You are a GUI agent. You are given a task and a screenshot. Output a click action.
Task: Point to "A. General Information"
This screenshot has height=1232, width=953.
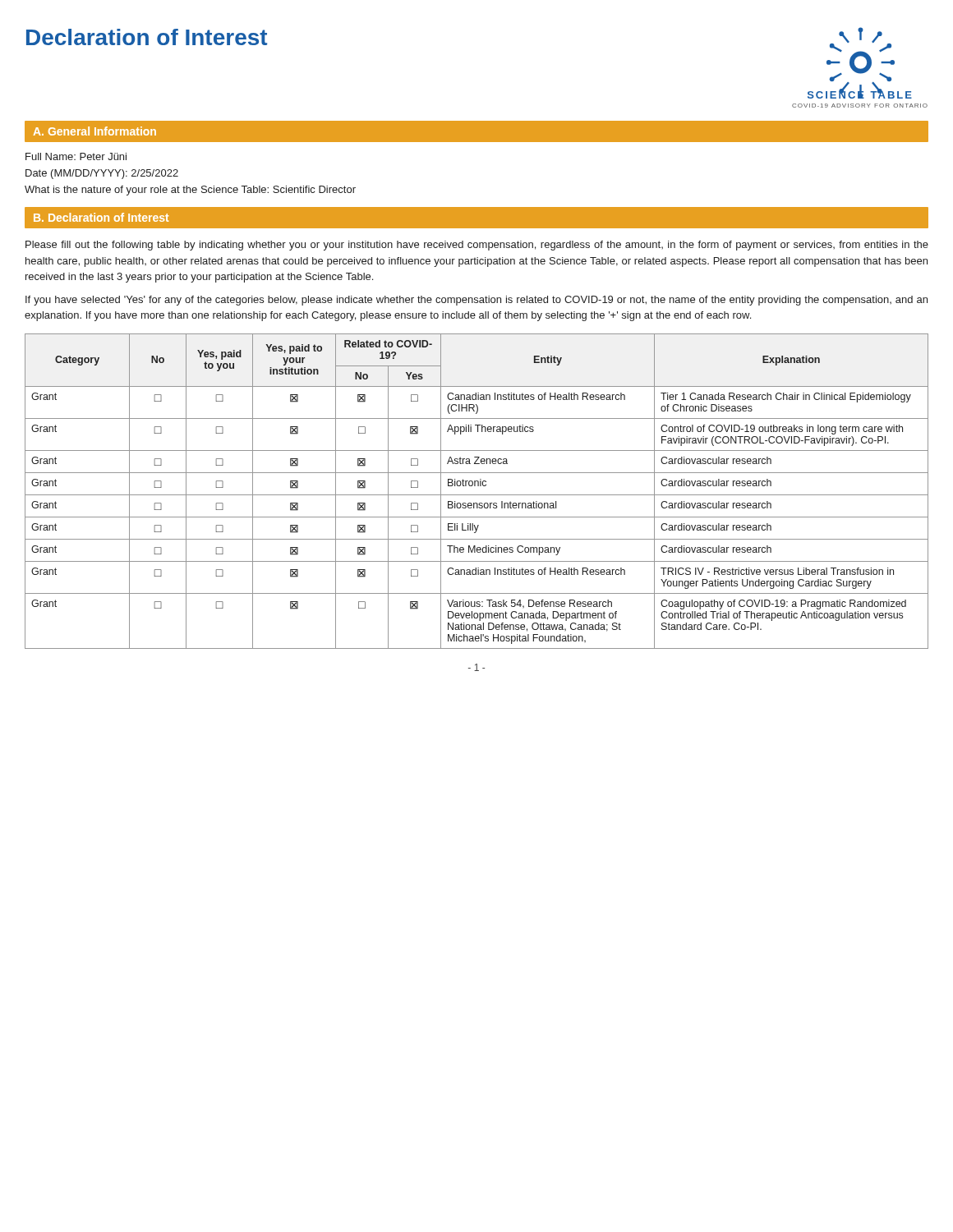tap(95, 132)
